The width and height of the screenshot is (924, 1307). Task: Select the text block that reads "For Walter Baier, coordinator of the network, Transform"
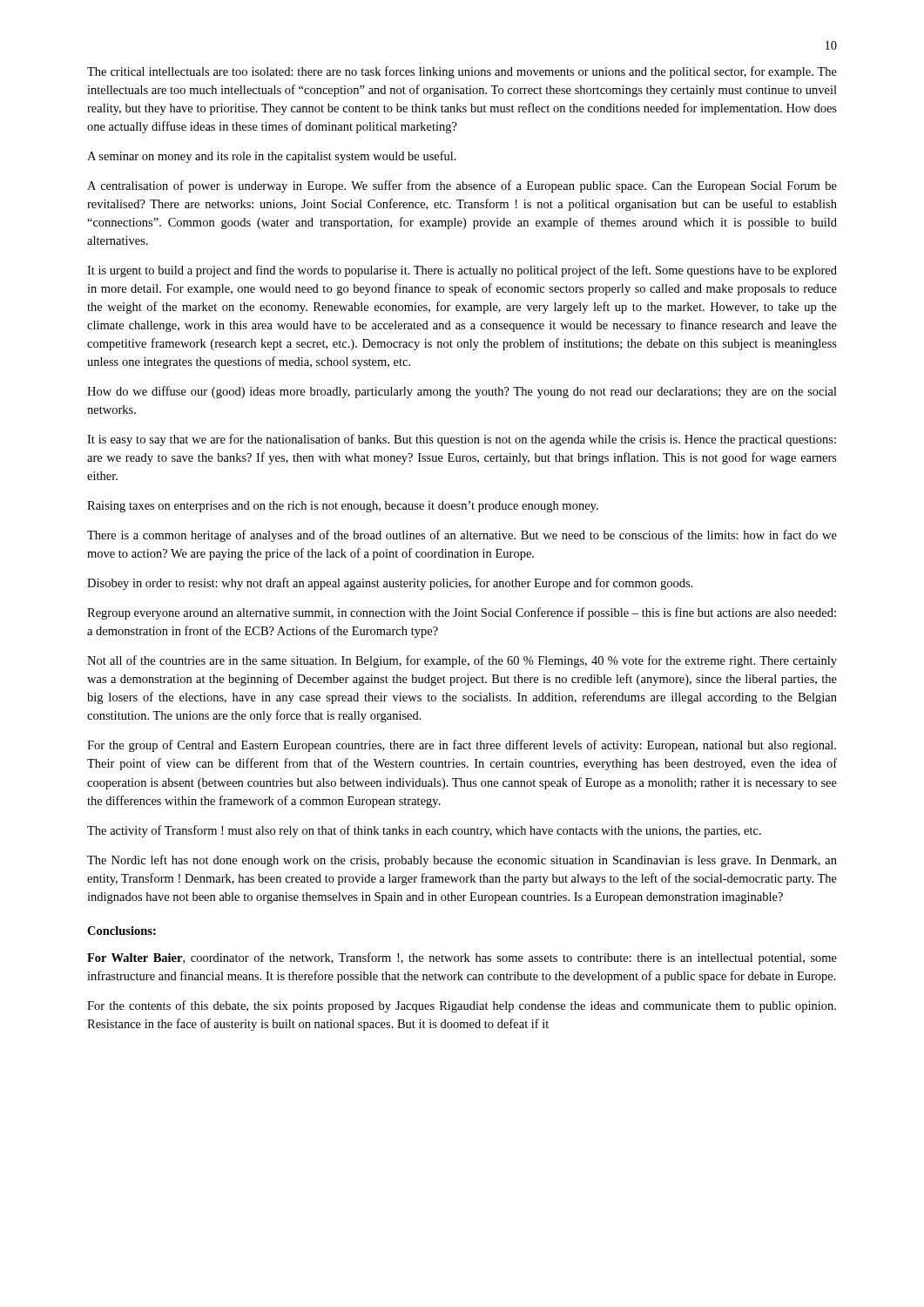point(462,966)
